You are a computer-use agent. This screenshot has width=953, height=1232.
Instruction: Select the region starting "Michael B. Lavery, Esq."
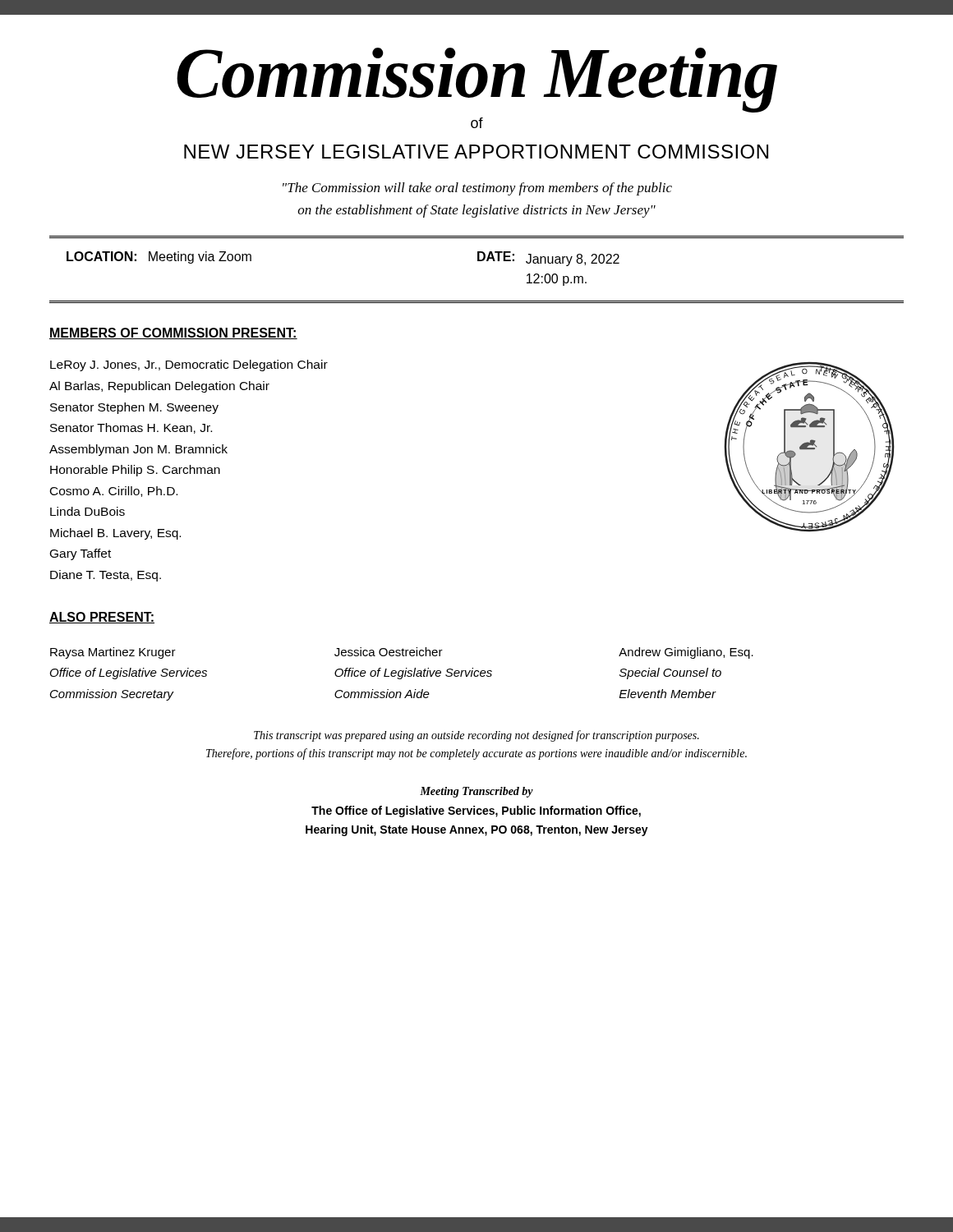pos(116,533)
